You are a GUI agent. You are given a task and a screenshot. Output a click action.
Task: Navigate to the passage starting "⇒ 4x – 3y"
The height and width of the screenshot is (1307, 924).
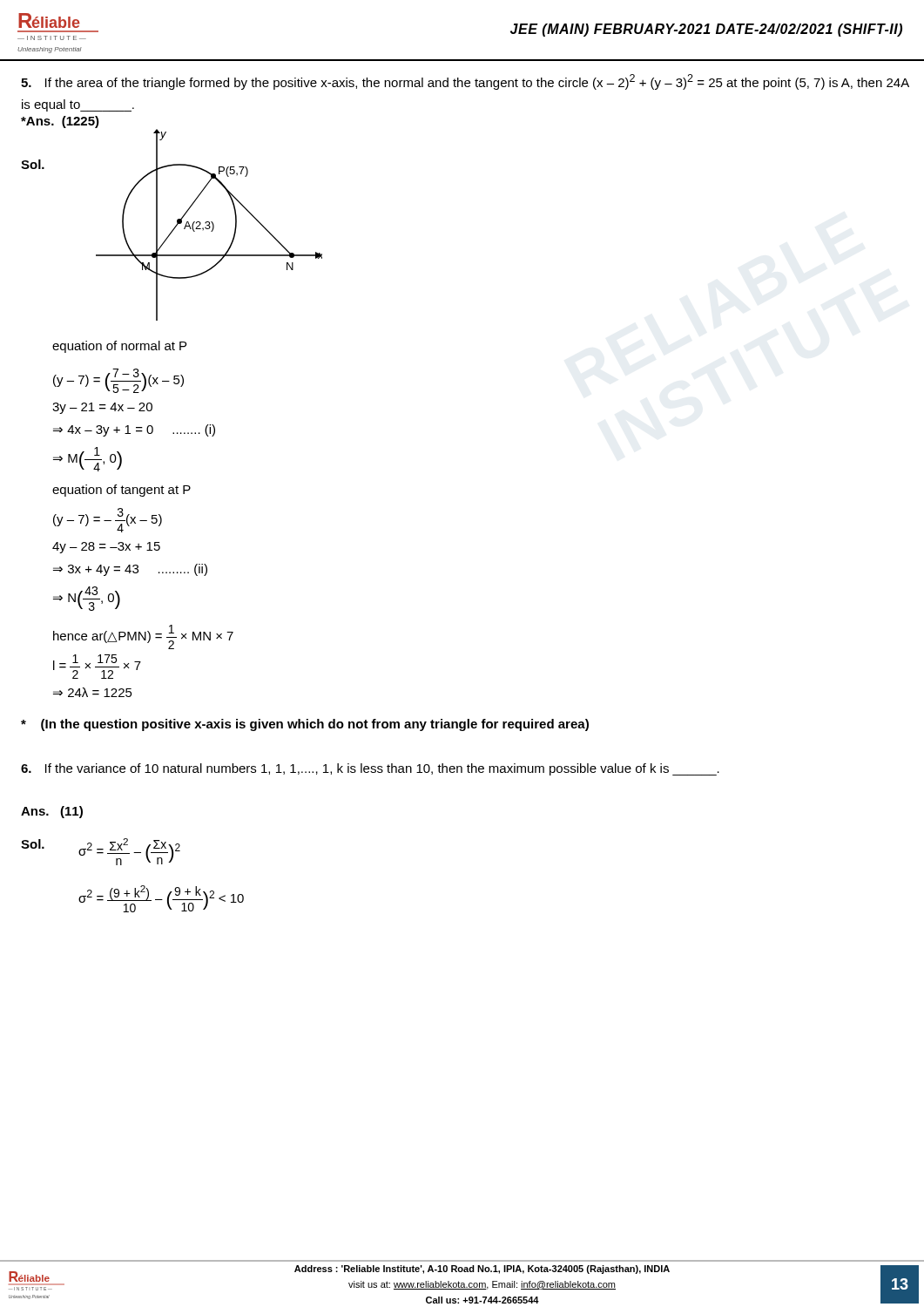(134, 429)
